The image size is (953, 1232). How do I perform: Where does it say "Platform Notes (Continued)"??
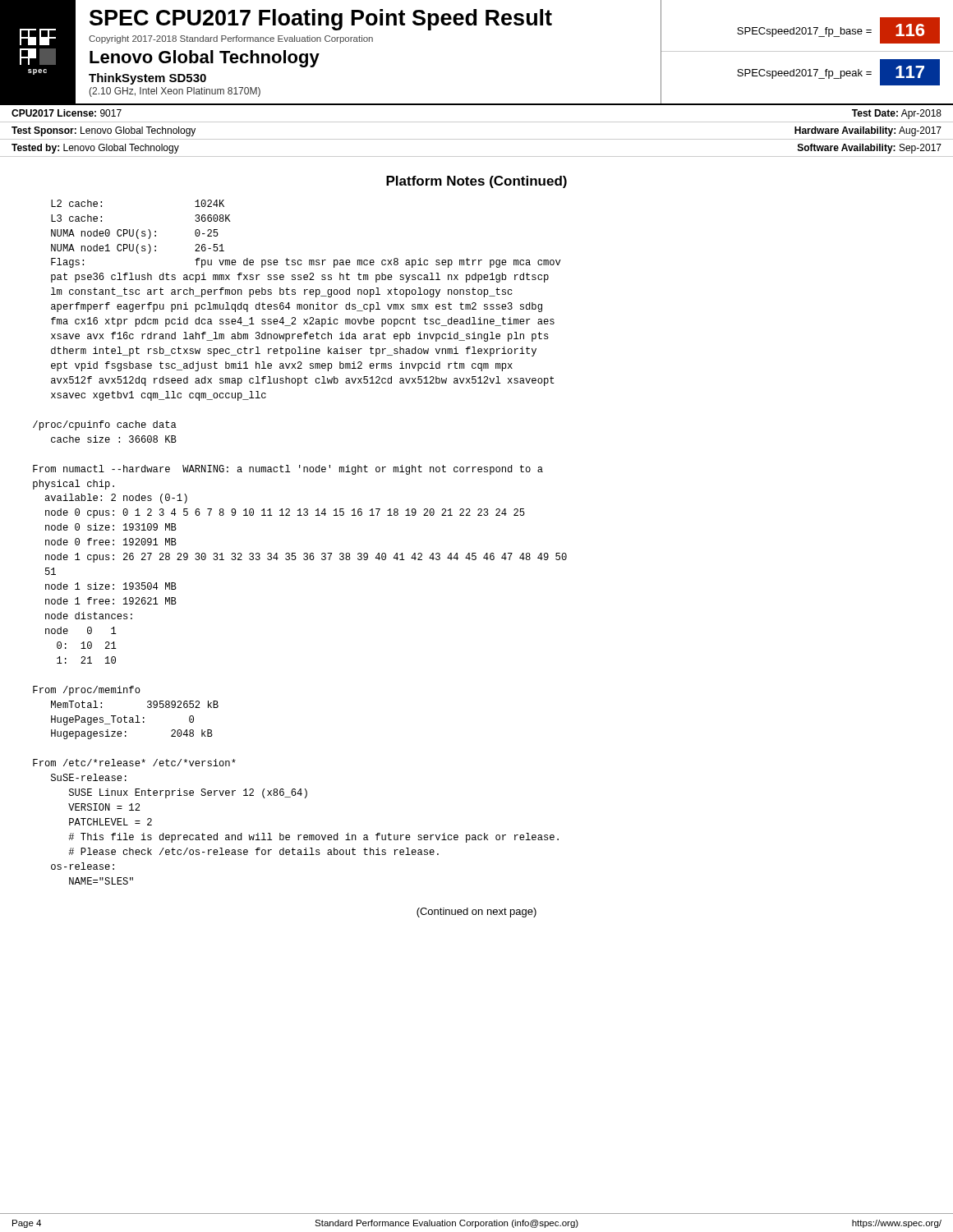click(x=476, y=181)
